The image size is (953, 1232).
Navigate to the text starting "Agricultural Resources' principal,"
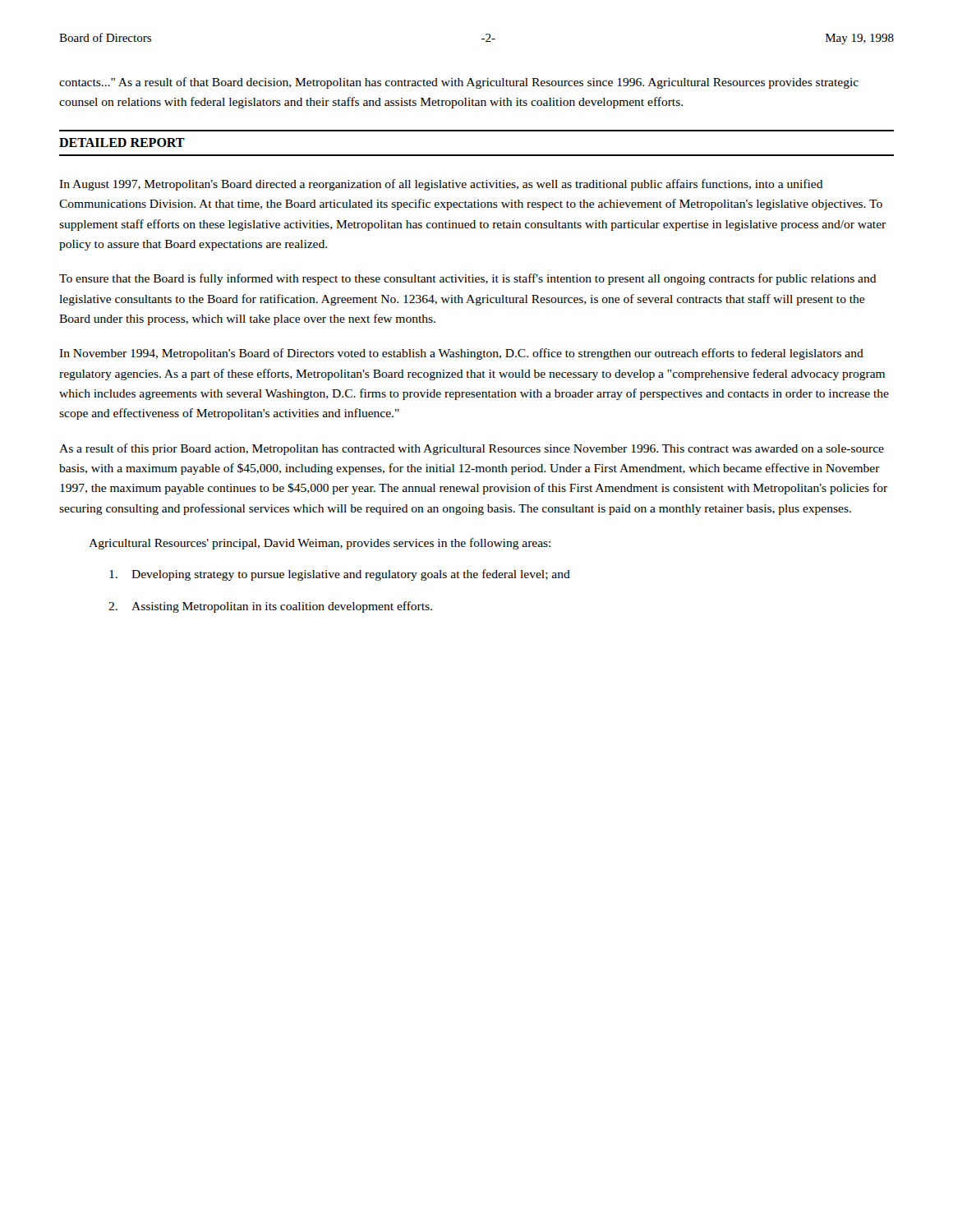coord(320,542)
